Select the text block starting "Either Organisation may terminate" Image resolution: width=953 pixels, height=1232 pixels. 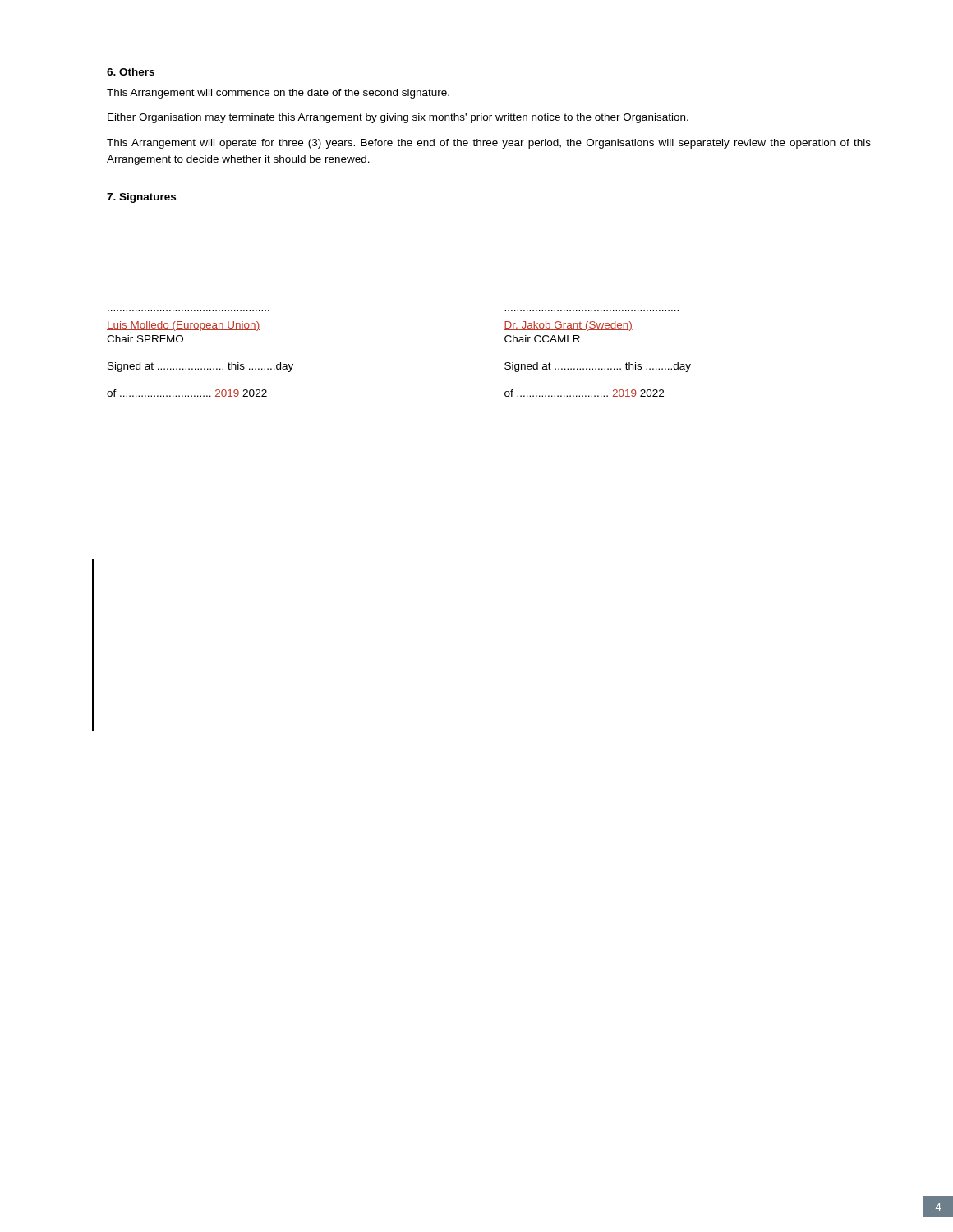point(398,117)
